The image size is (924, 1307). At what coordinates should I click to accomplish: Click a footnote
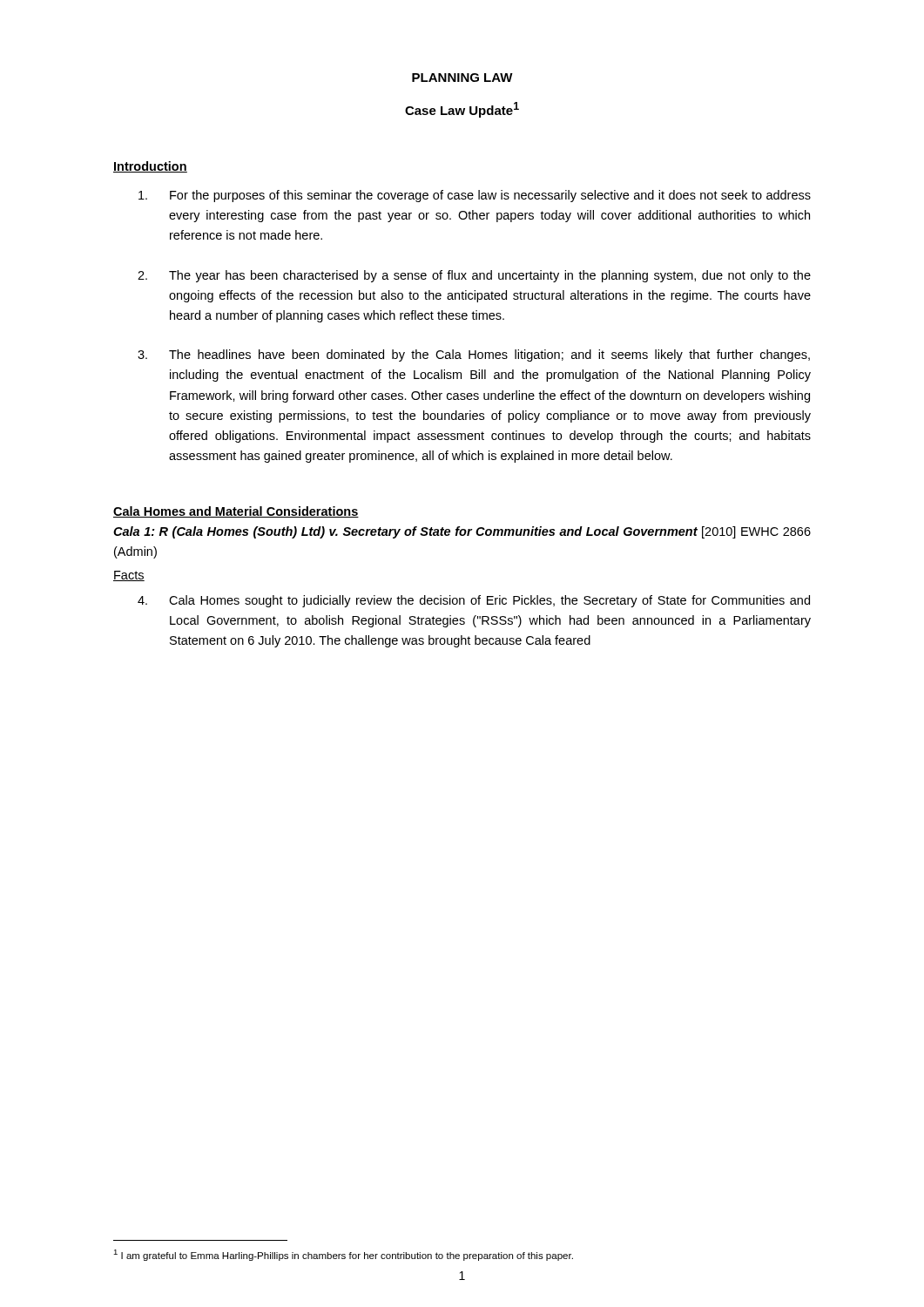tap(343, 1254)
